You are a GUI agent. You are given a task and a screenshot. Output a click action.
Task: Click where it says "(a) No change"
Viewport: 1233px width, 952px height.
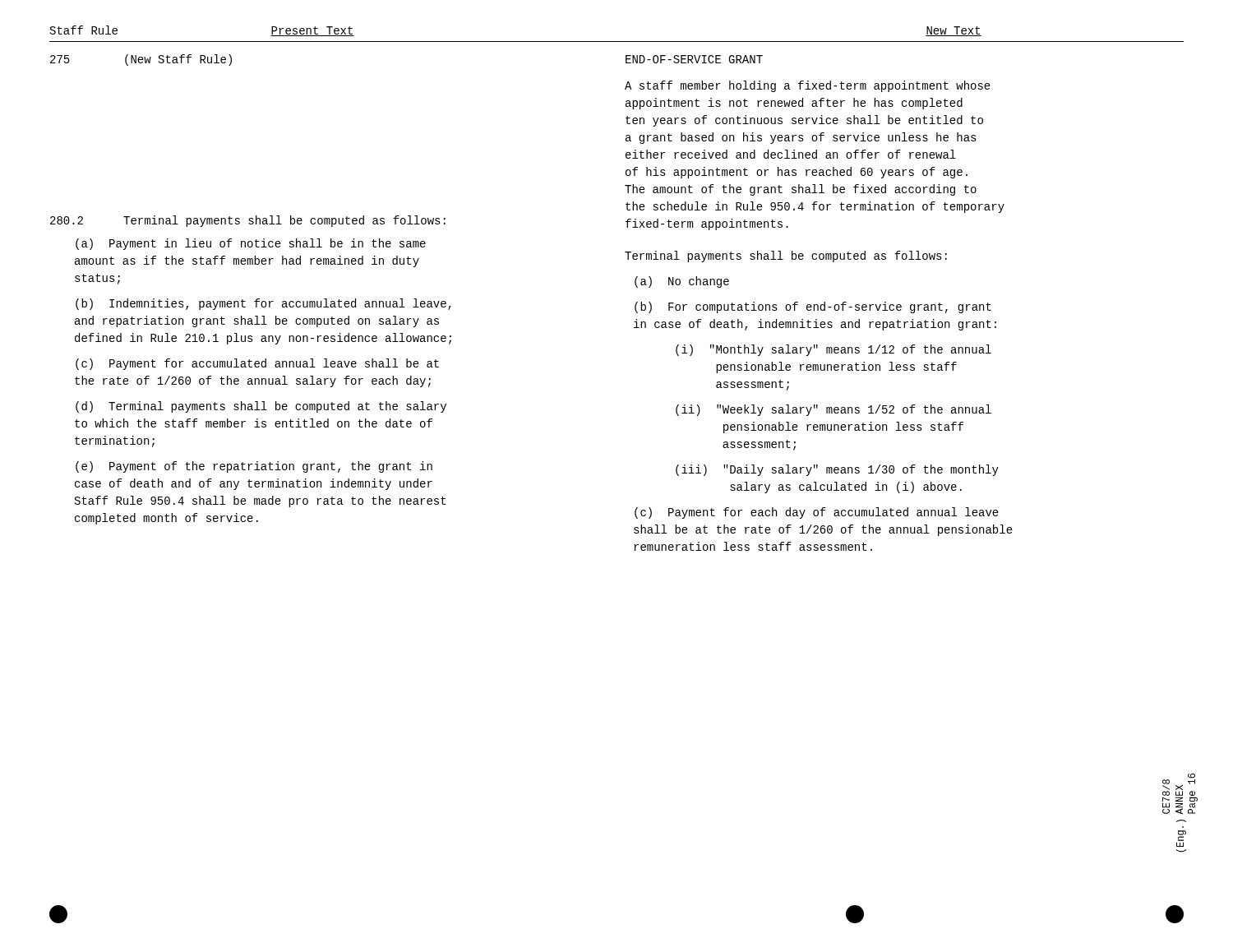(681, 282)
